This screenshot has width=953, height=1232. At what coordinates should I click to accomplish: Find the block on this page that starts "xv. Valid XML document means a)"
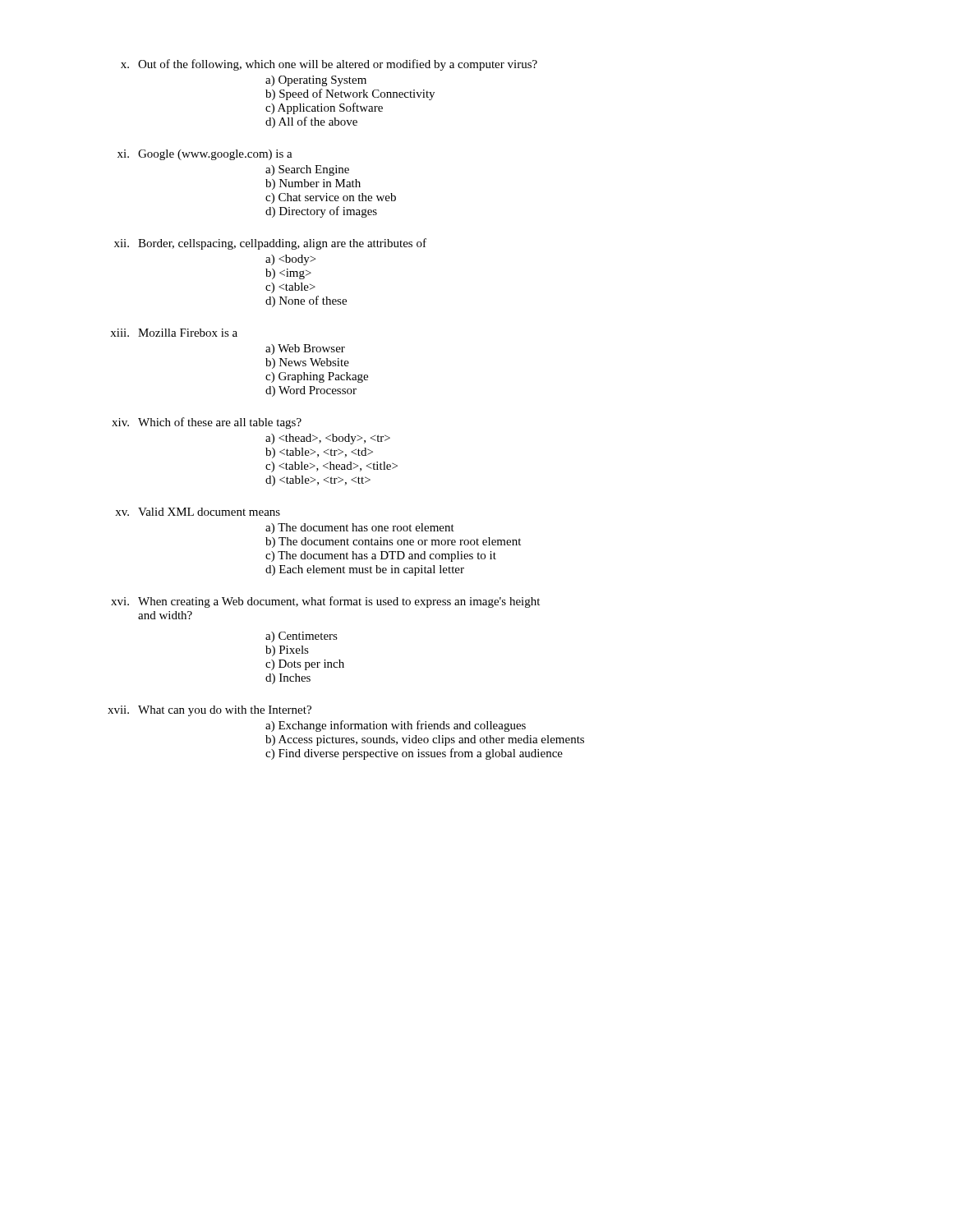pyautogui.click(x=302, y=541)
